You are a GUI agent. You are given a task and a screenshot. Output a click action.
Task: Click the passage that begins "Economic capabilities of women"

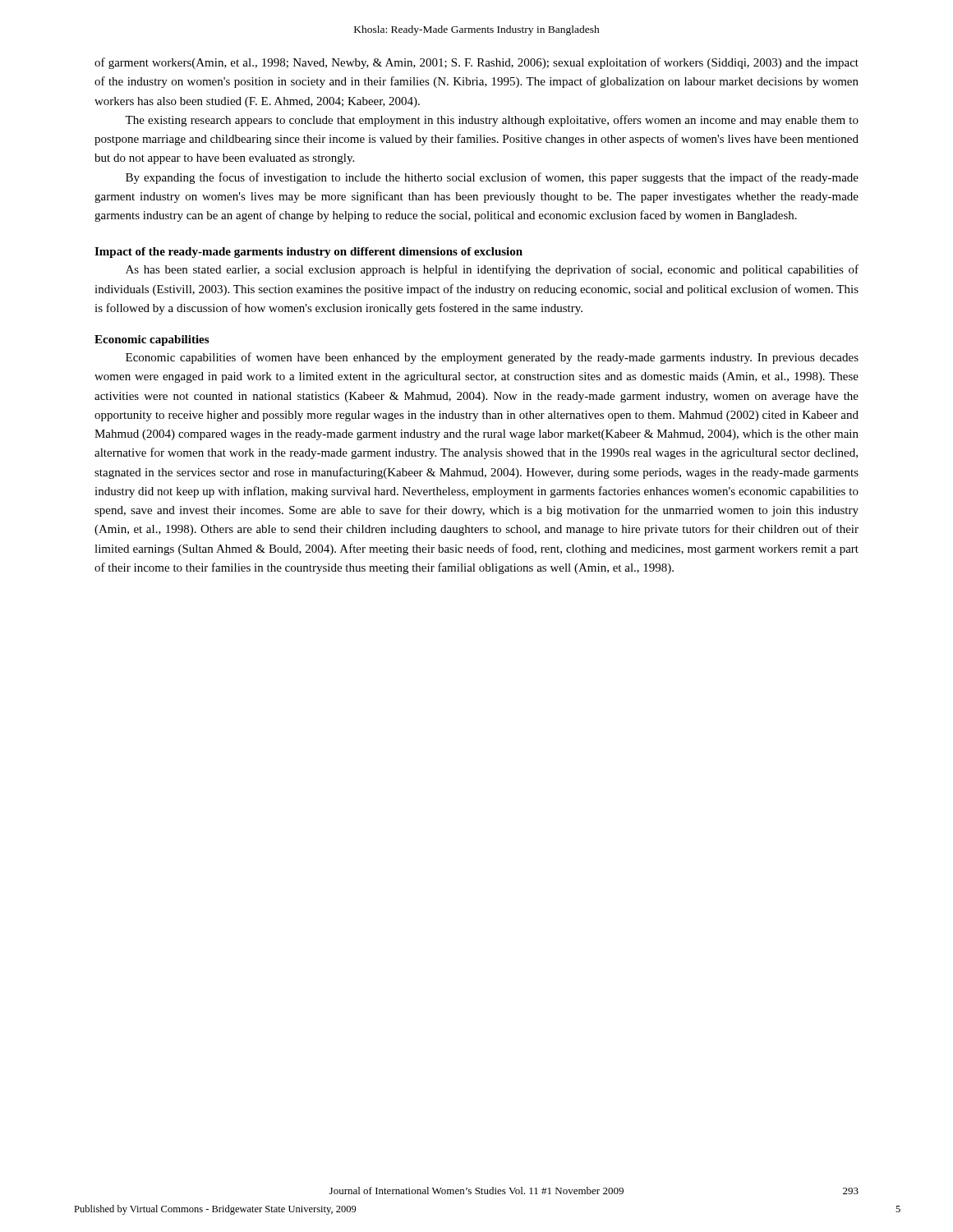tap(476, 462)
